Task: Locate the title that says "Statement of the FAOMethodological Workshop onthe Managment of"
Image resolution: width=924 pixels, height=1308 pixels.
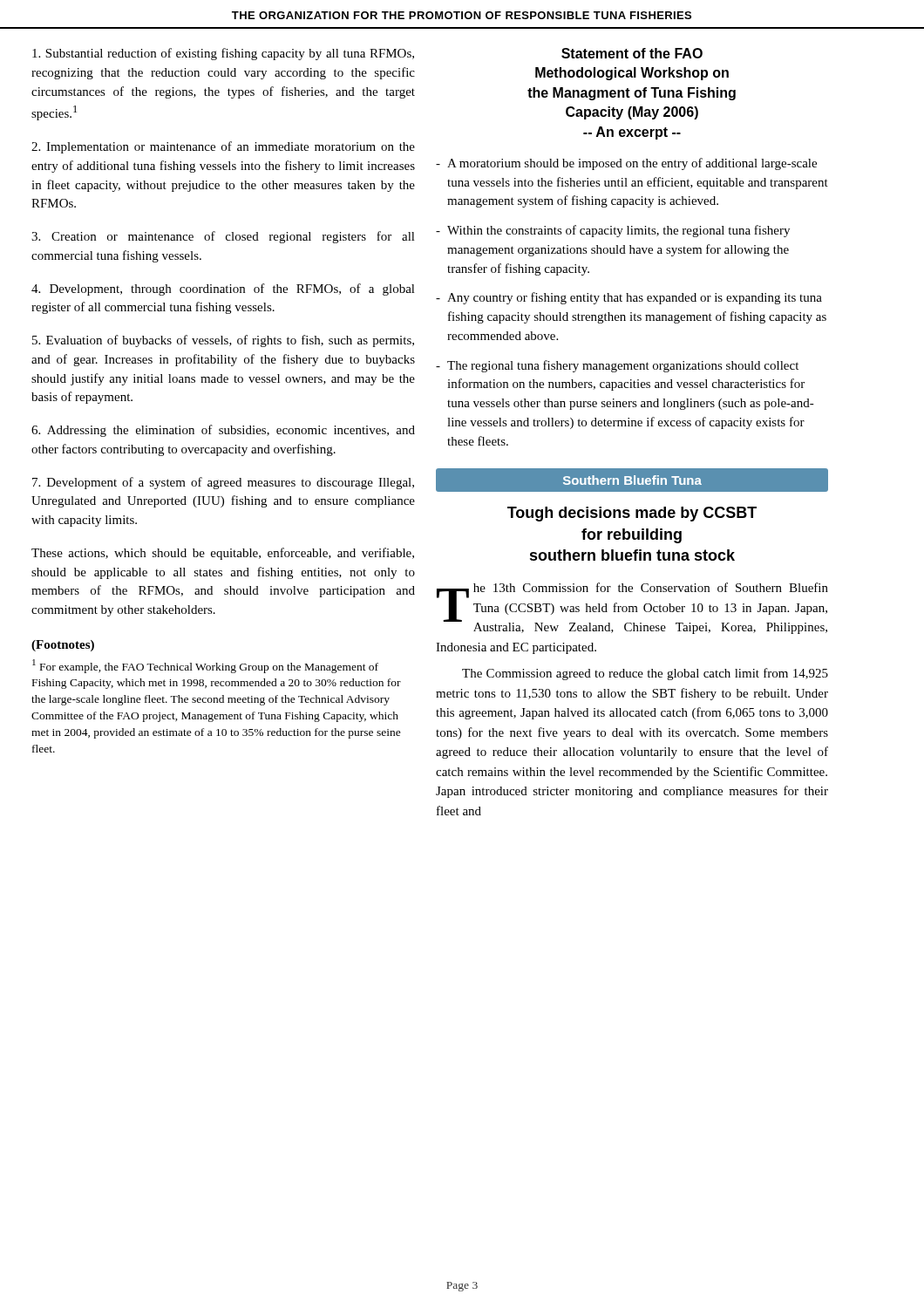Action: pyautogui.click(x=632, y=93)
